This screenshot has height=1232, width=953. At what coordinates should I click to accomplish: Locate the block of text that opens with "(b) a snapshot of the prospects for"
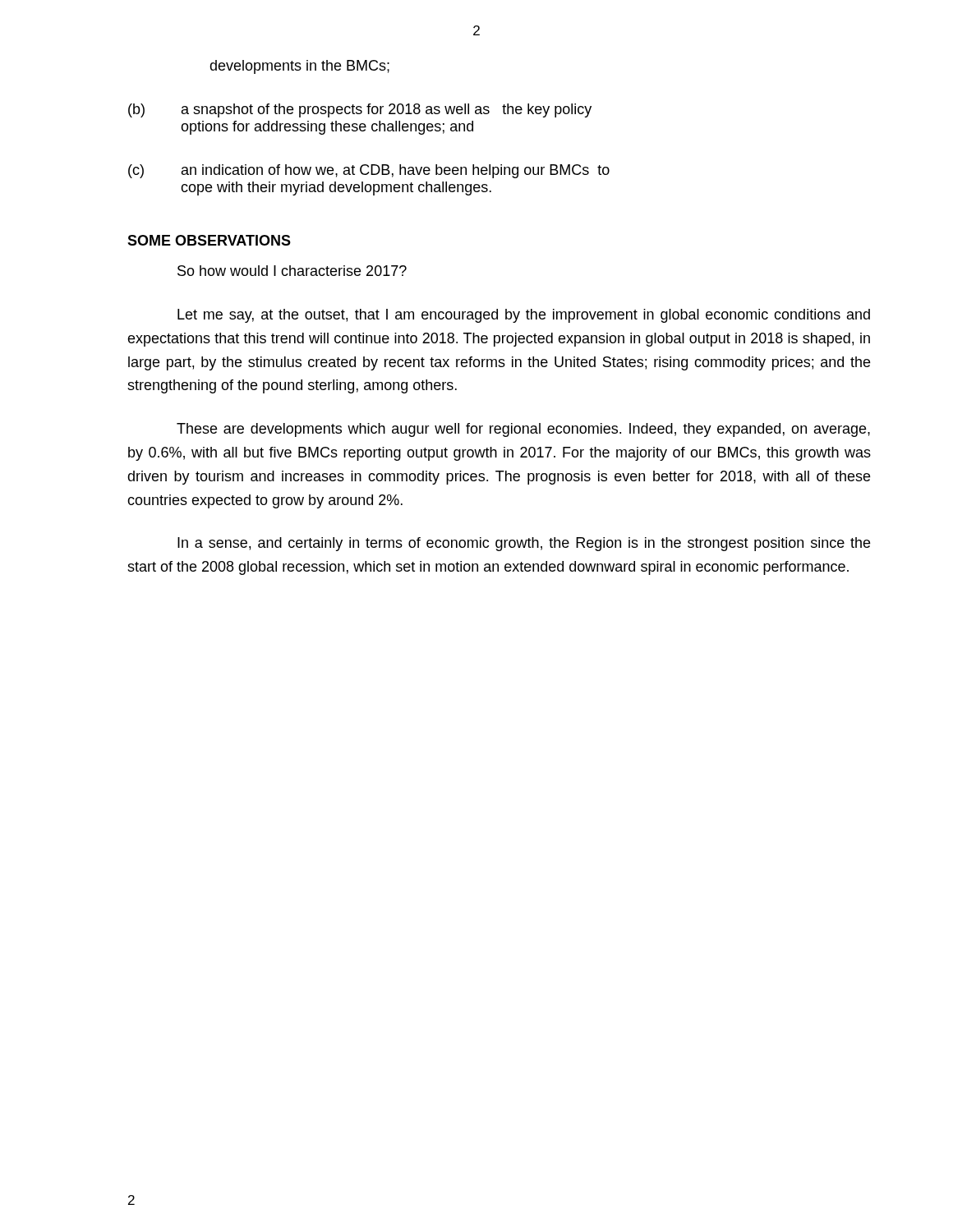499,118
